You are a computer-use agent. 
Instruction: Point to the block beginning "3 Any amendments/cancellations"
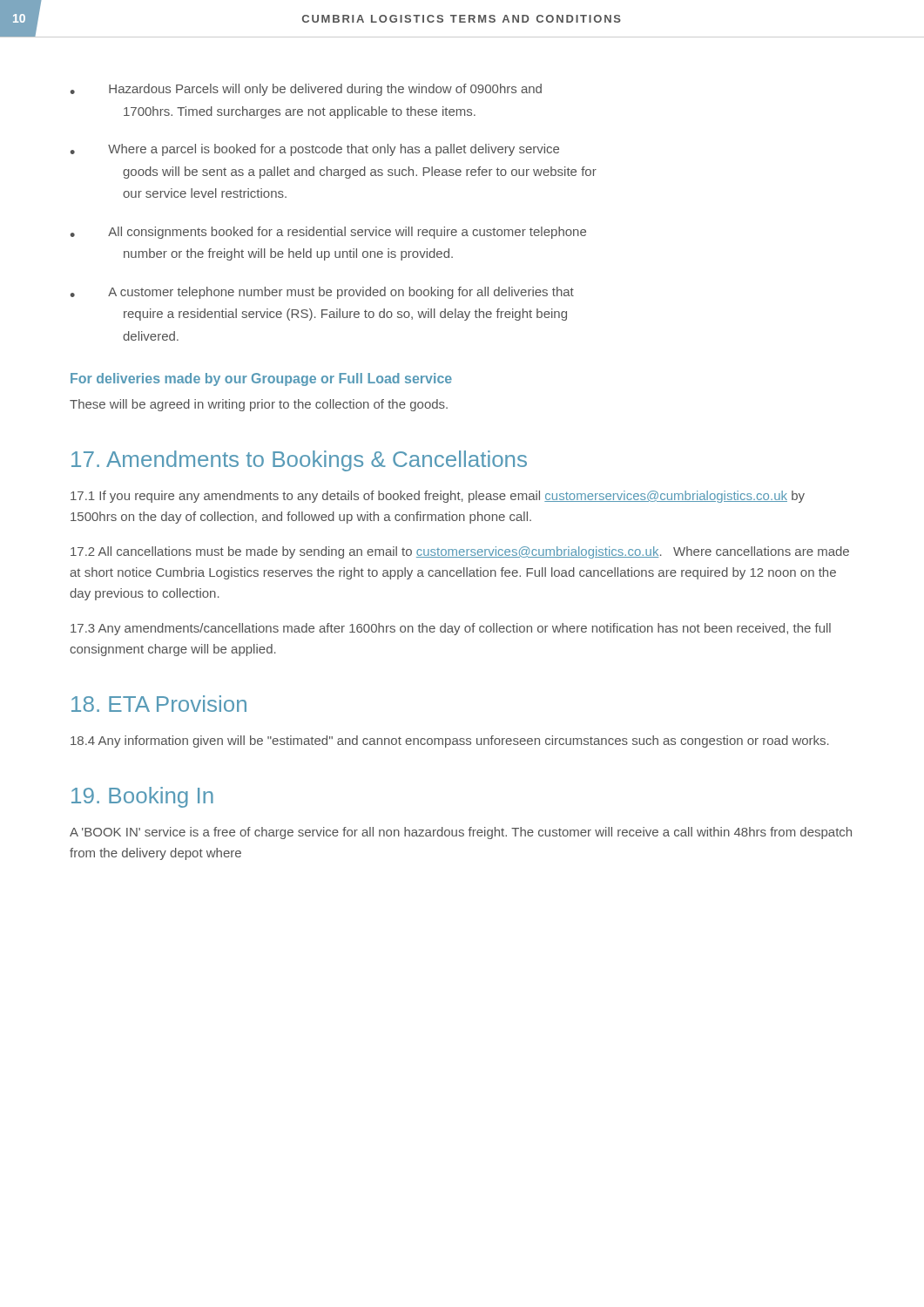(x=451, y=638)
